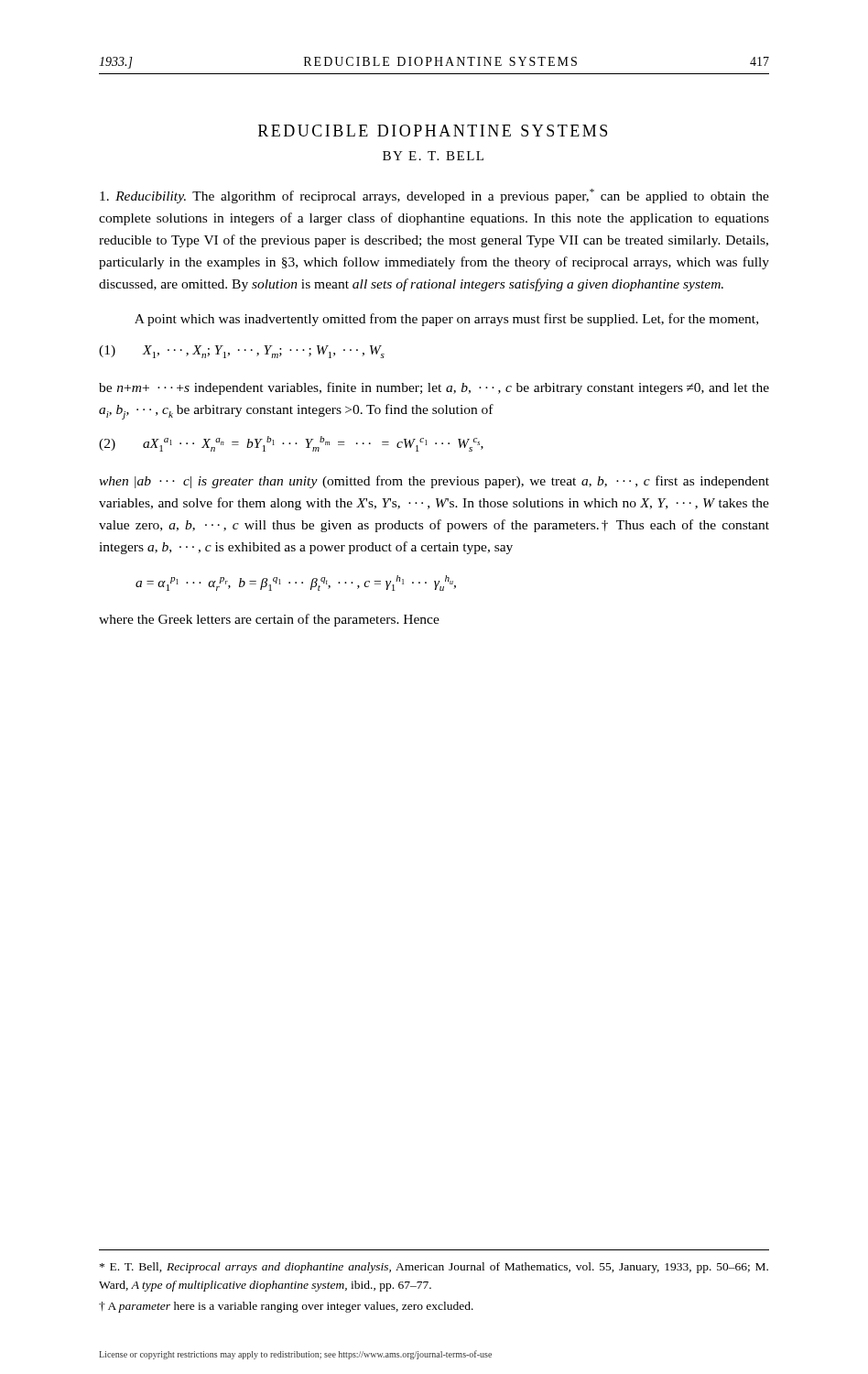
Task: Find the formula containing "(2) aX1a1 · ·"
Action: click(x=434, y=444)
